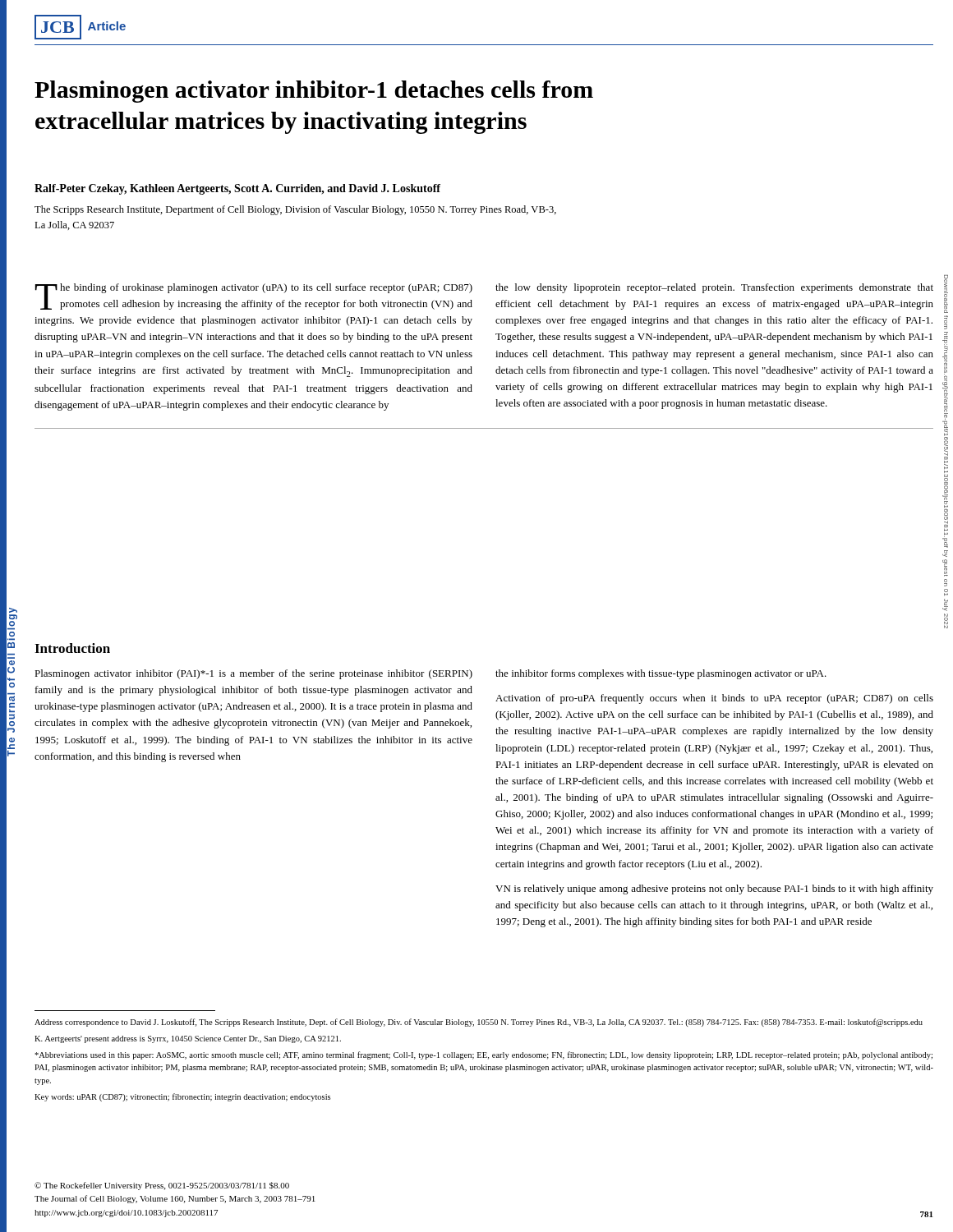Click on the text block with the text "Ralf-Peter Czekay, Kathleen Aertgeerts, Scott A."
This screenshot has width=953, height=1232.
click(x=237, y=188)
